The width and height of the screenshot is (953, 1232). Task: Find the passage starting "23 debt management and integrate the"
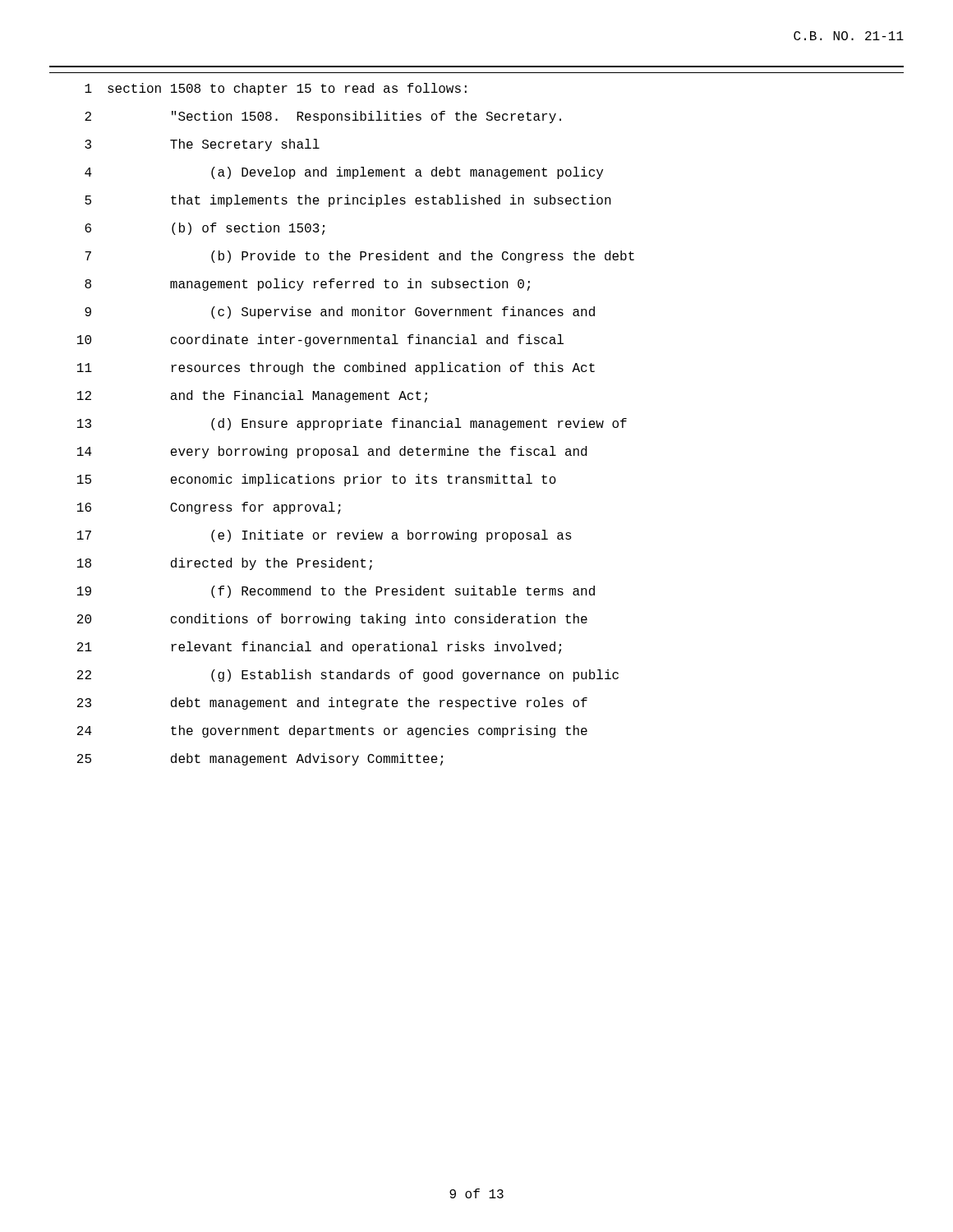pyautogui.click(x=476, y=704)
